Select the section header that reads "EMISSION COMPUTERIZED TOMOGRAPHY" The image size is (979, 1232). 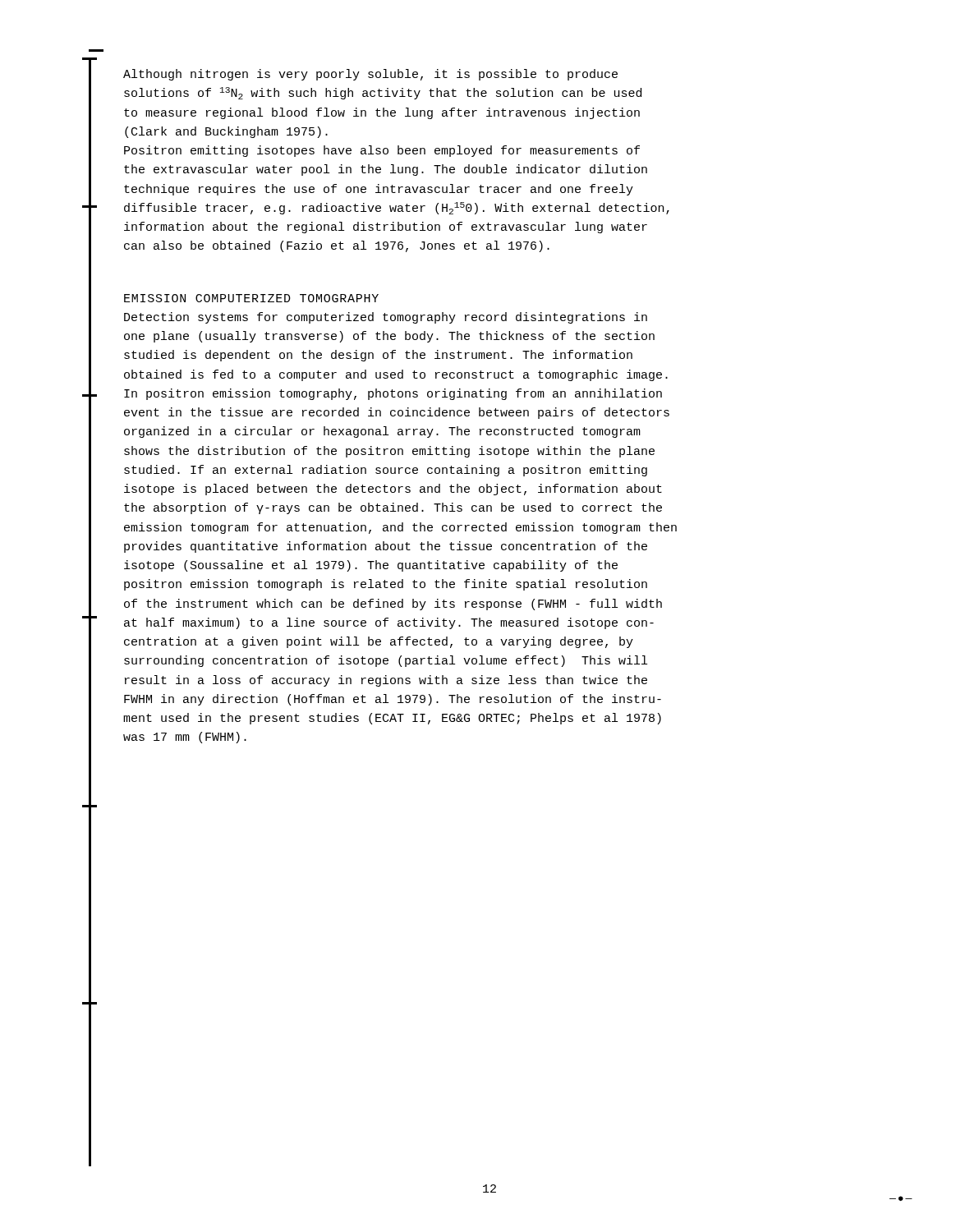pyautogui.click(x=251, y=299)
